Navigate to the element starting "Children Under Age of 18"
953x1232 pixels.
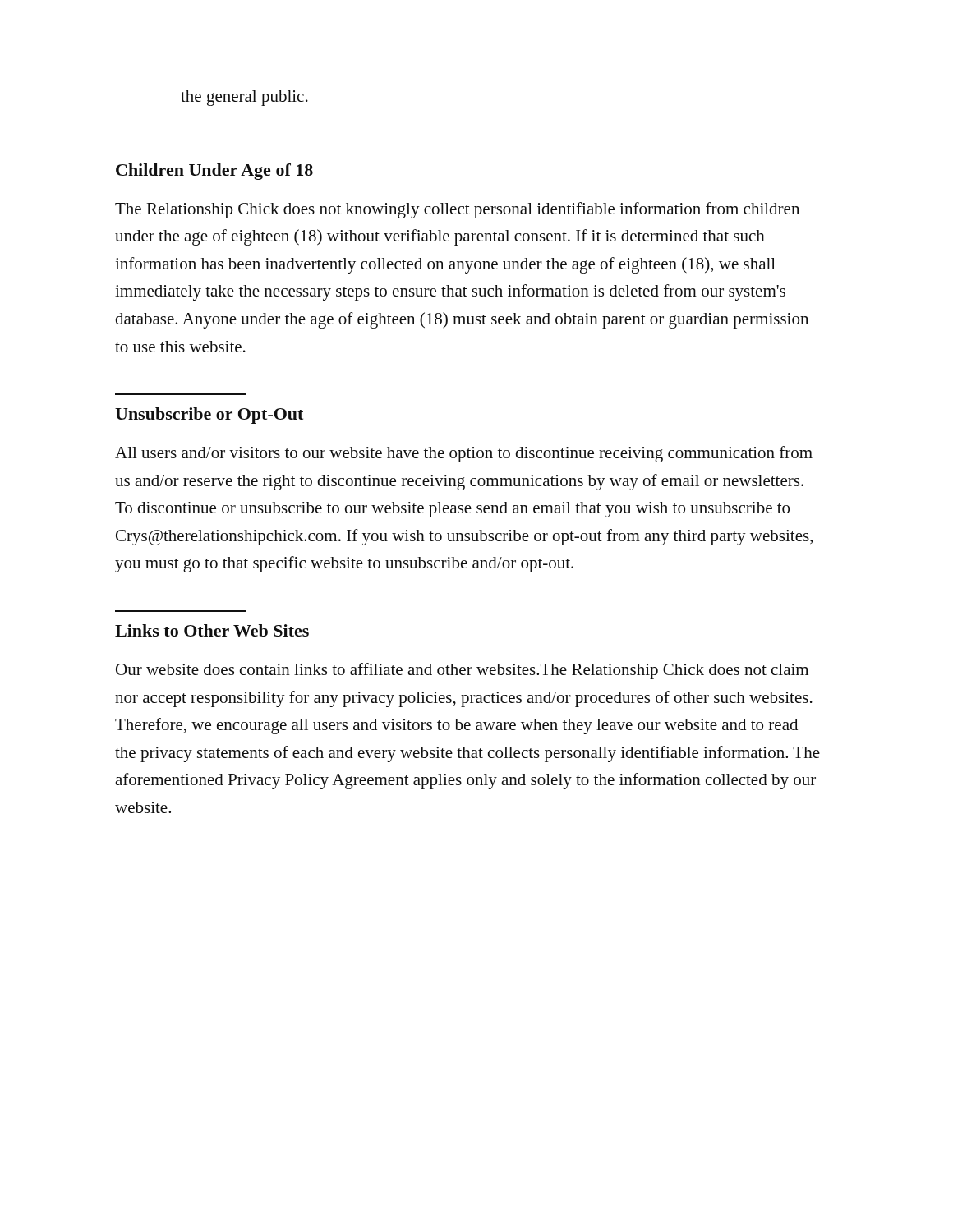(x=214, y=172)
